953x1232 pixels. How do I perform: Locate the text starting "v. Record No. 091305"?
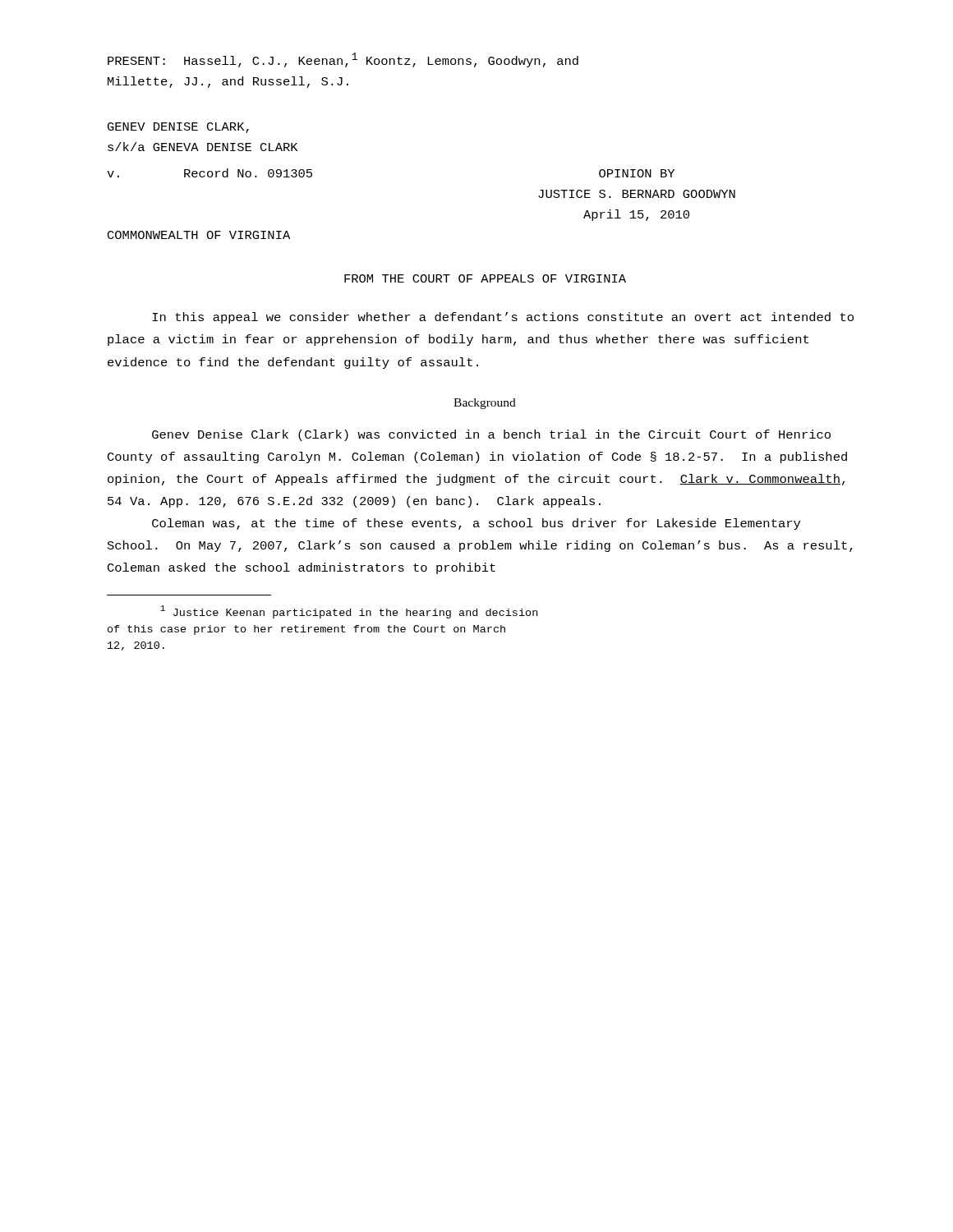(210, 174)
